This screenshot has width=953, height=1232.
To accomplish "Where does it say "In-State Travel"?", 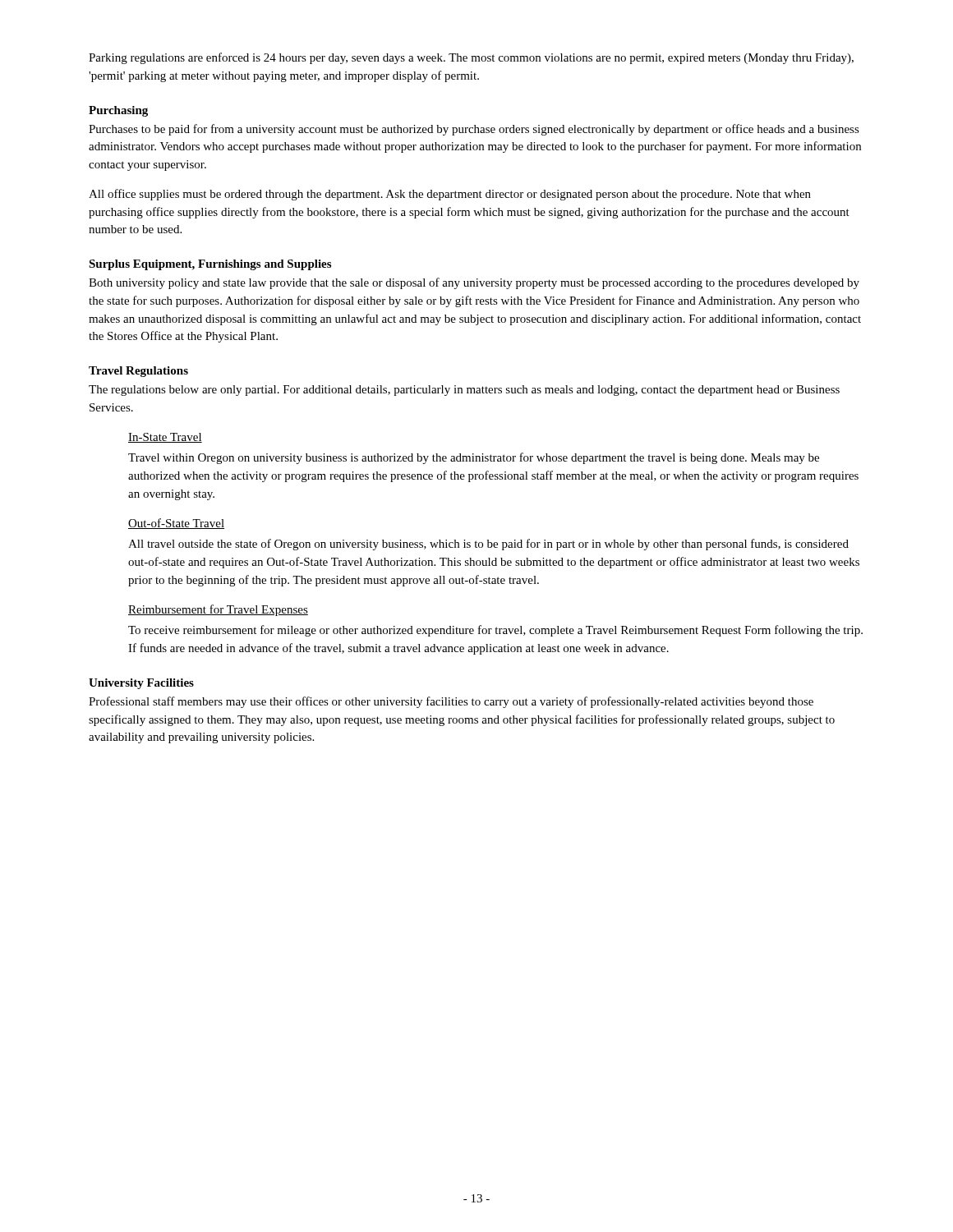I will [165, 437].
